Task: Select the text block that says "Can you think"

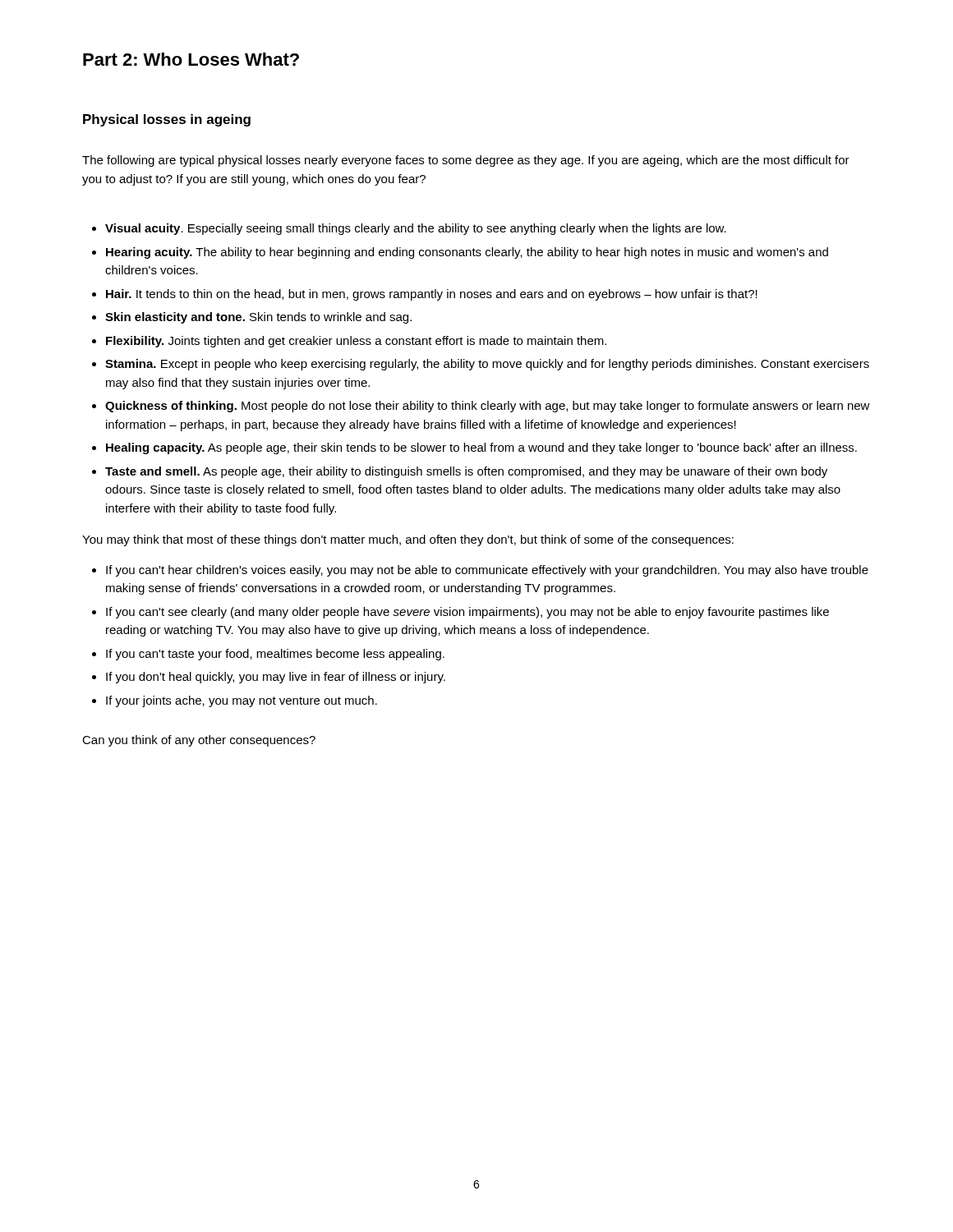Action: (x=199, y=741)
